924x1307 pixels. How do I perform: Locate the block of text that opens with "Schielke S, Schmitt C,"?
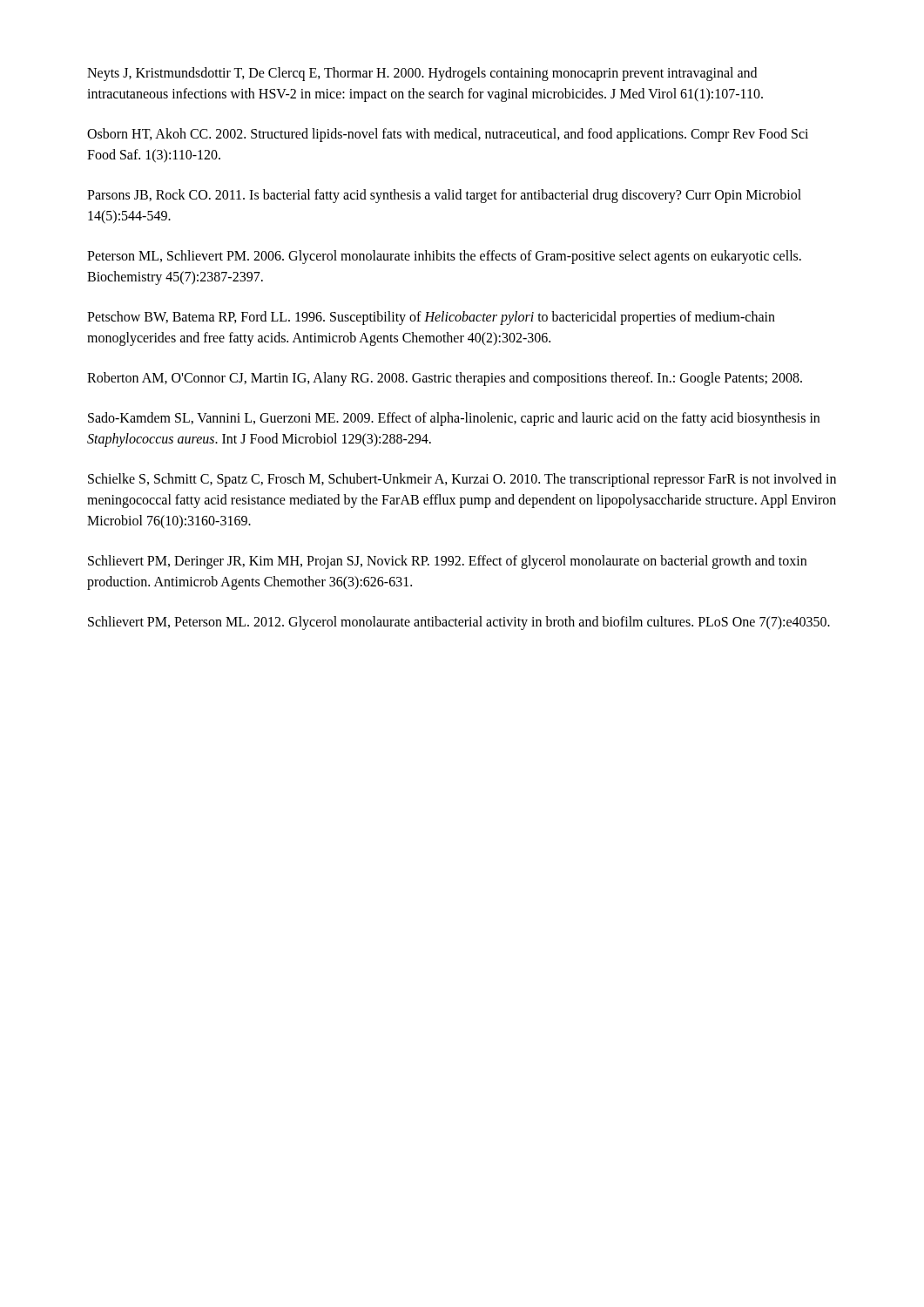pos(462,500)
